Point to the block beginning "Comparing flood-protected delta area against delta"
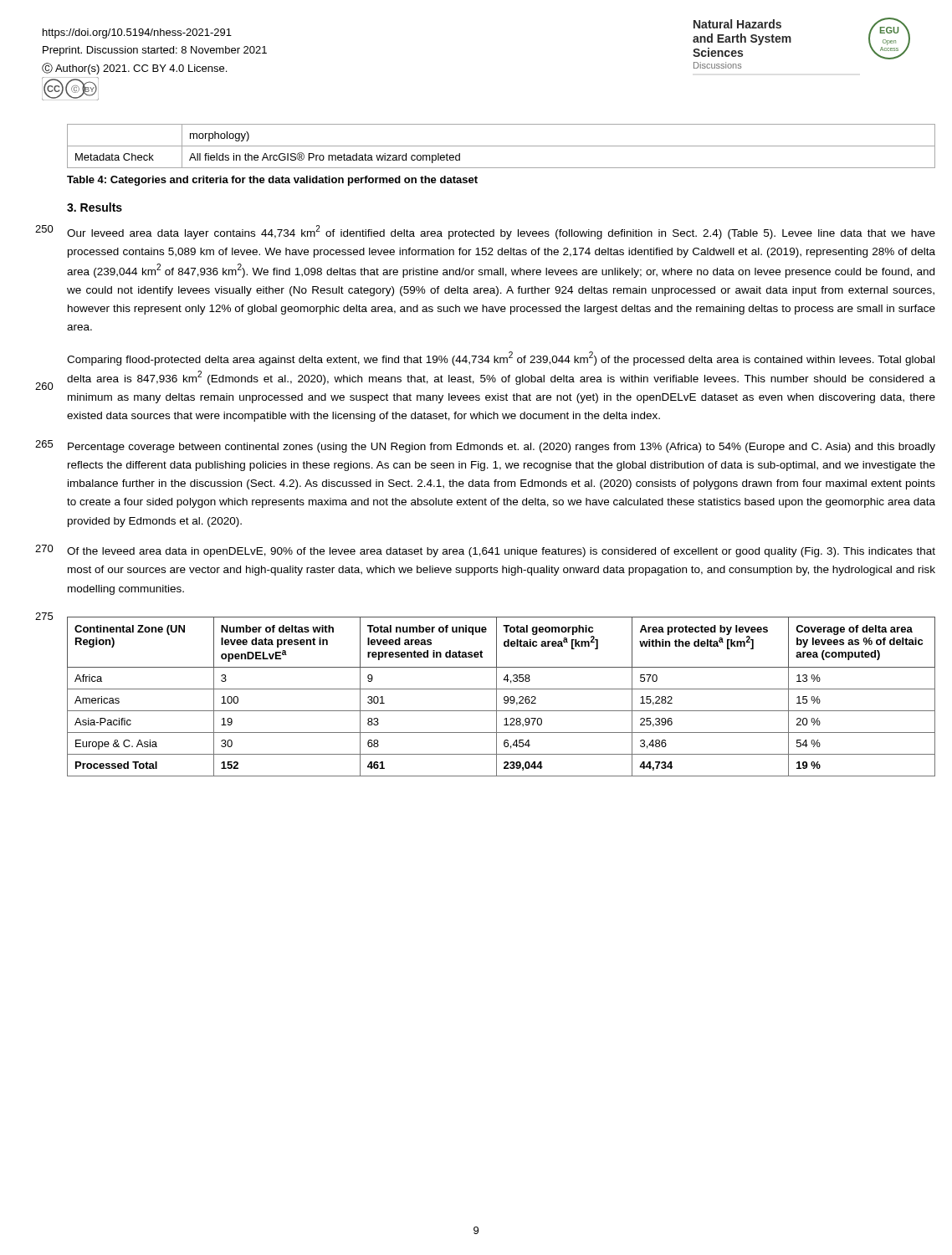This screenshot has width=952, height=1255. [x=501, y=386]
